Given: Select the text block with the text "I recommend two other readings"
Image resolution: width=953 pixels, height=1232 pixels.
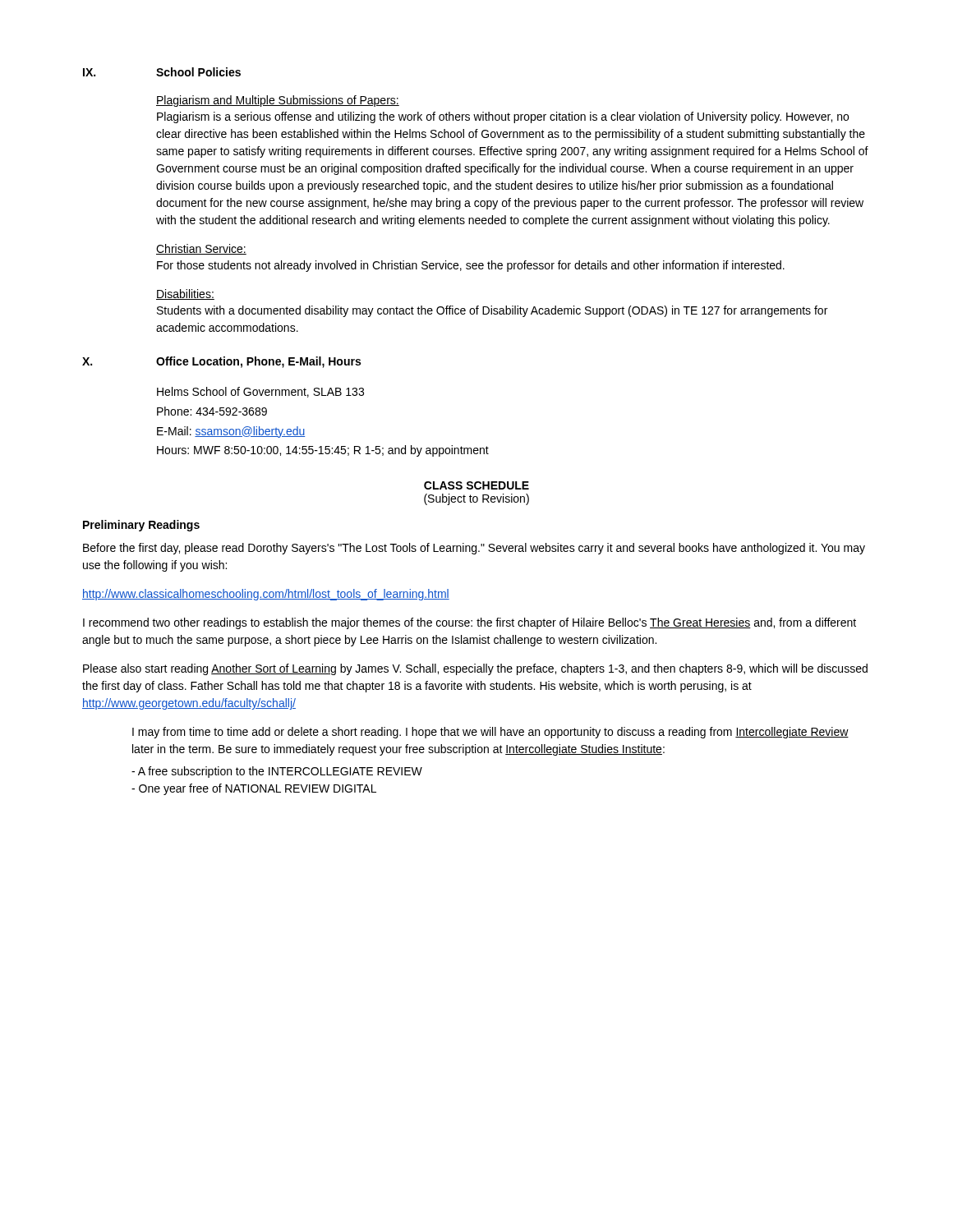Looking at the screenshot, I should pos(469,631).
